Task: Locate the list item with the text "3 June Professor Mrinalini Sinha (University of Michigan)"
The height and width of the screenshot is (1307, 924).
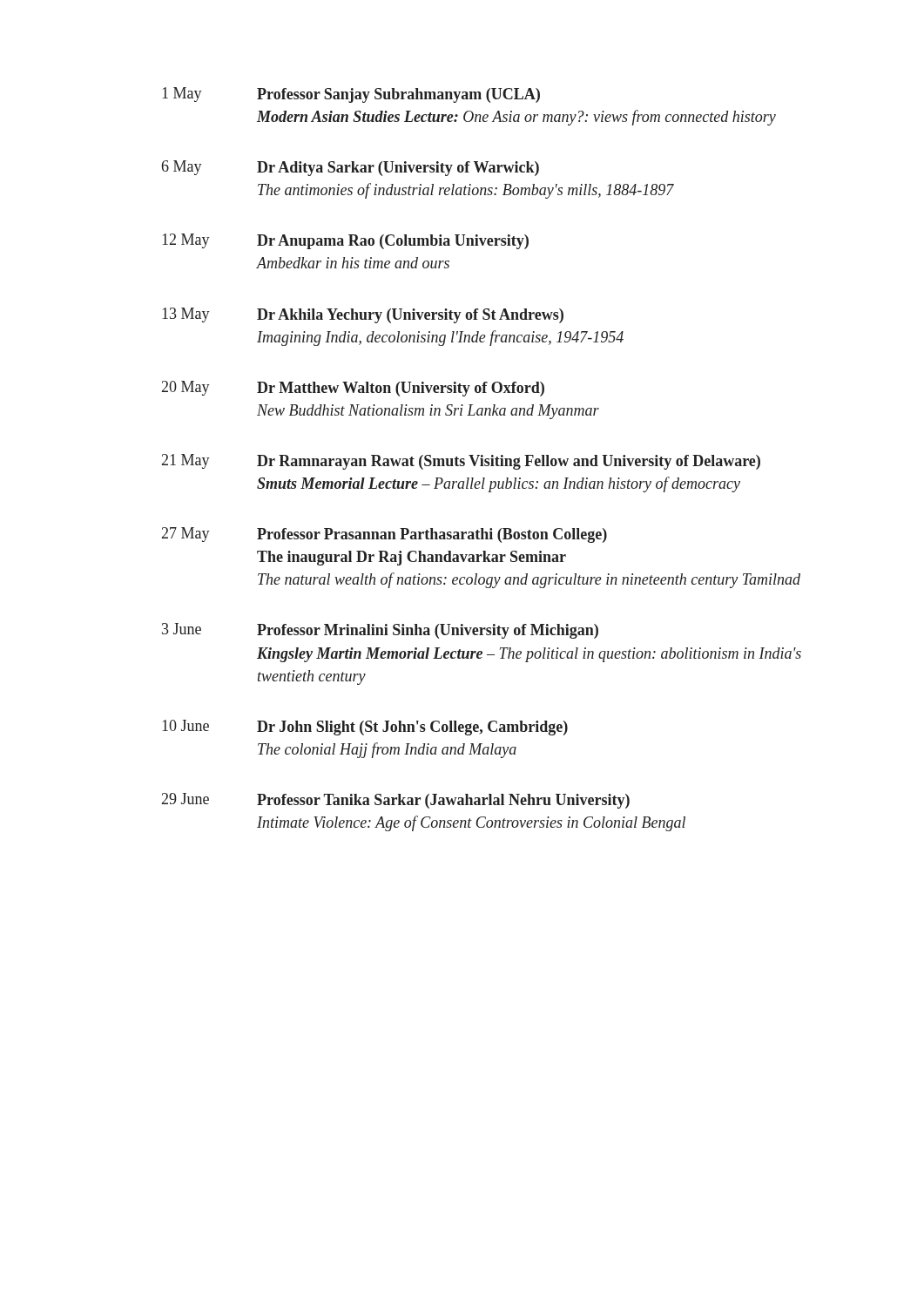Action: click(x=490, y=653)
